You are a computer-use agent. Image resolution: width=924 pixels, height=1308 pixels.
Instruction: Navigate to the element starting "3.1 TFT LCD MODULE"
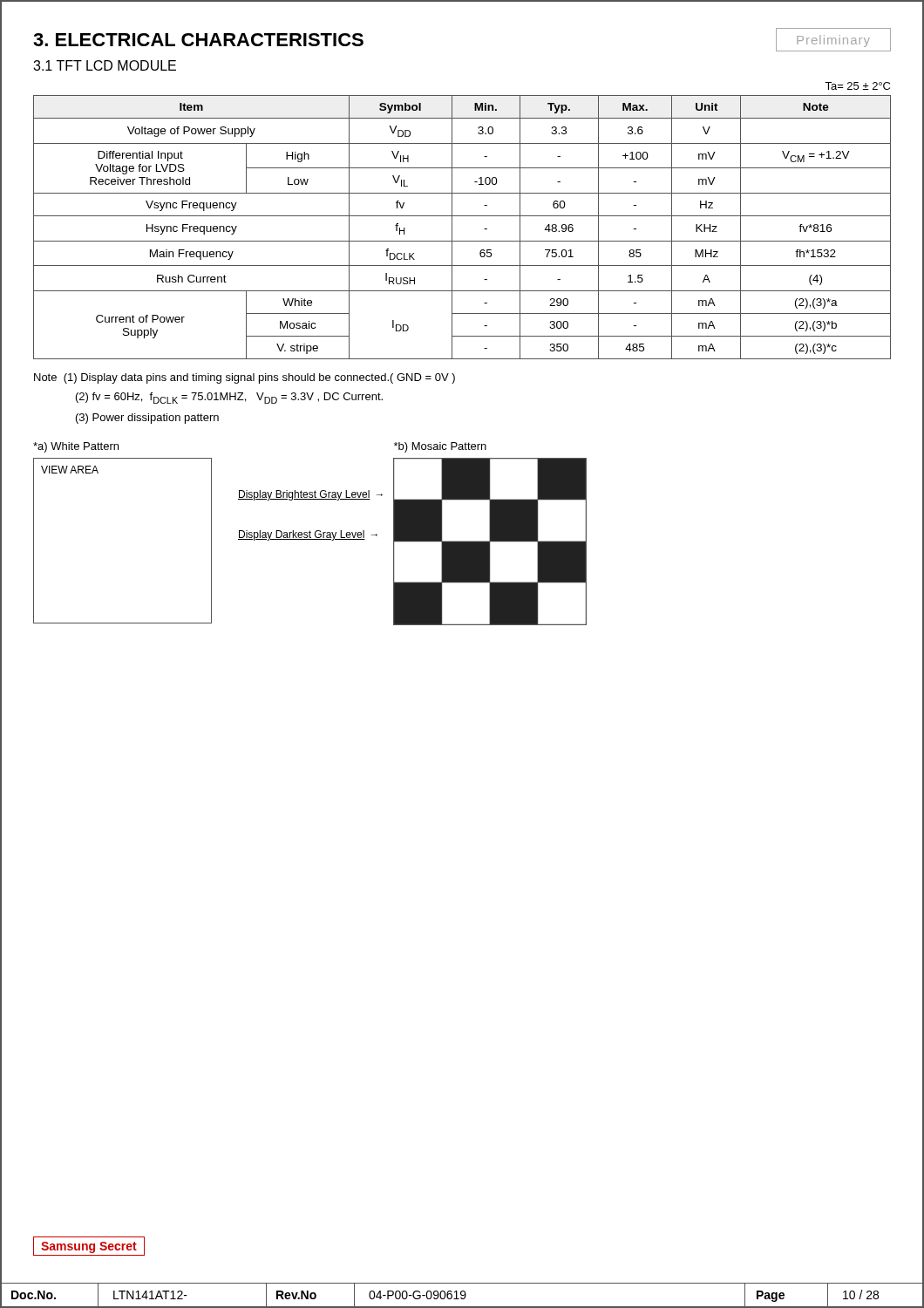click(105, 66)
